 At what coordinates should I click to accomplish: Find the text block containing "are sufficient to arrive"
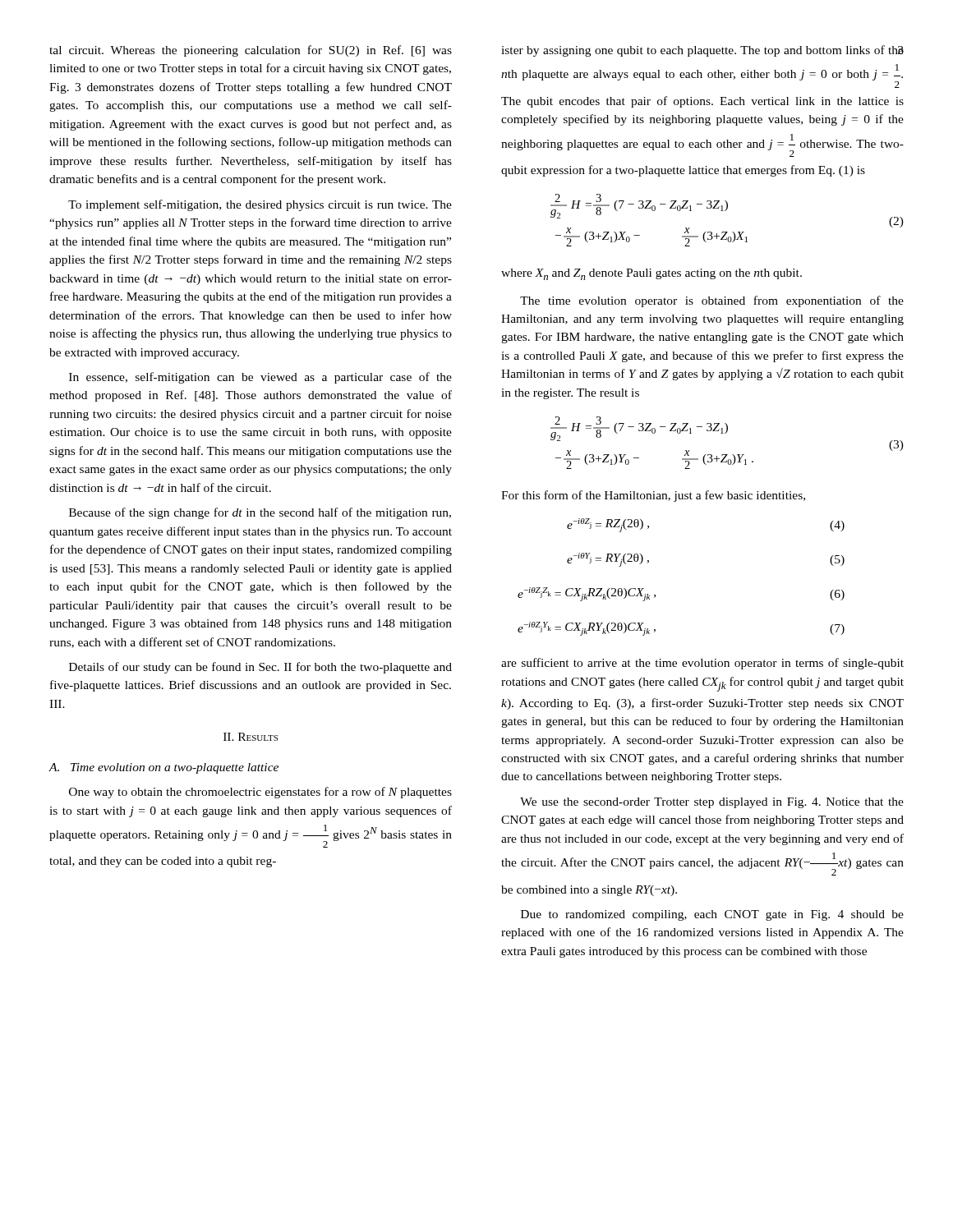pyautogui.click(x=702, y=720)
